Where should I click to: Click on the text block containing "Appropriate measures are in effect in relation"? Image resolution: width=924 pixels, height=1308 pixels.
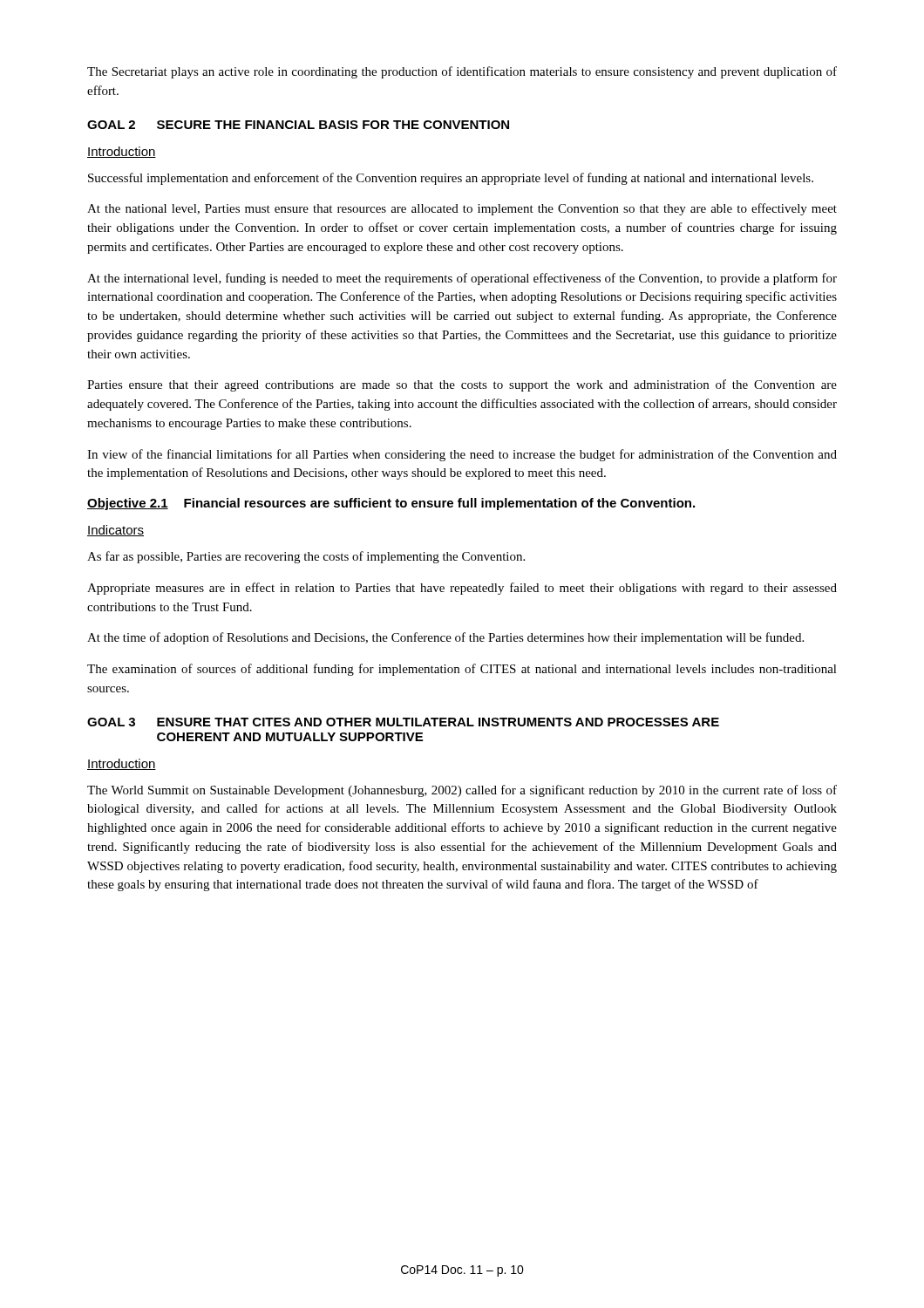tap(462, 597)
